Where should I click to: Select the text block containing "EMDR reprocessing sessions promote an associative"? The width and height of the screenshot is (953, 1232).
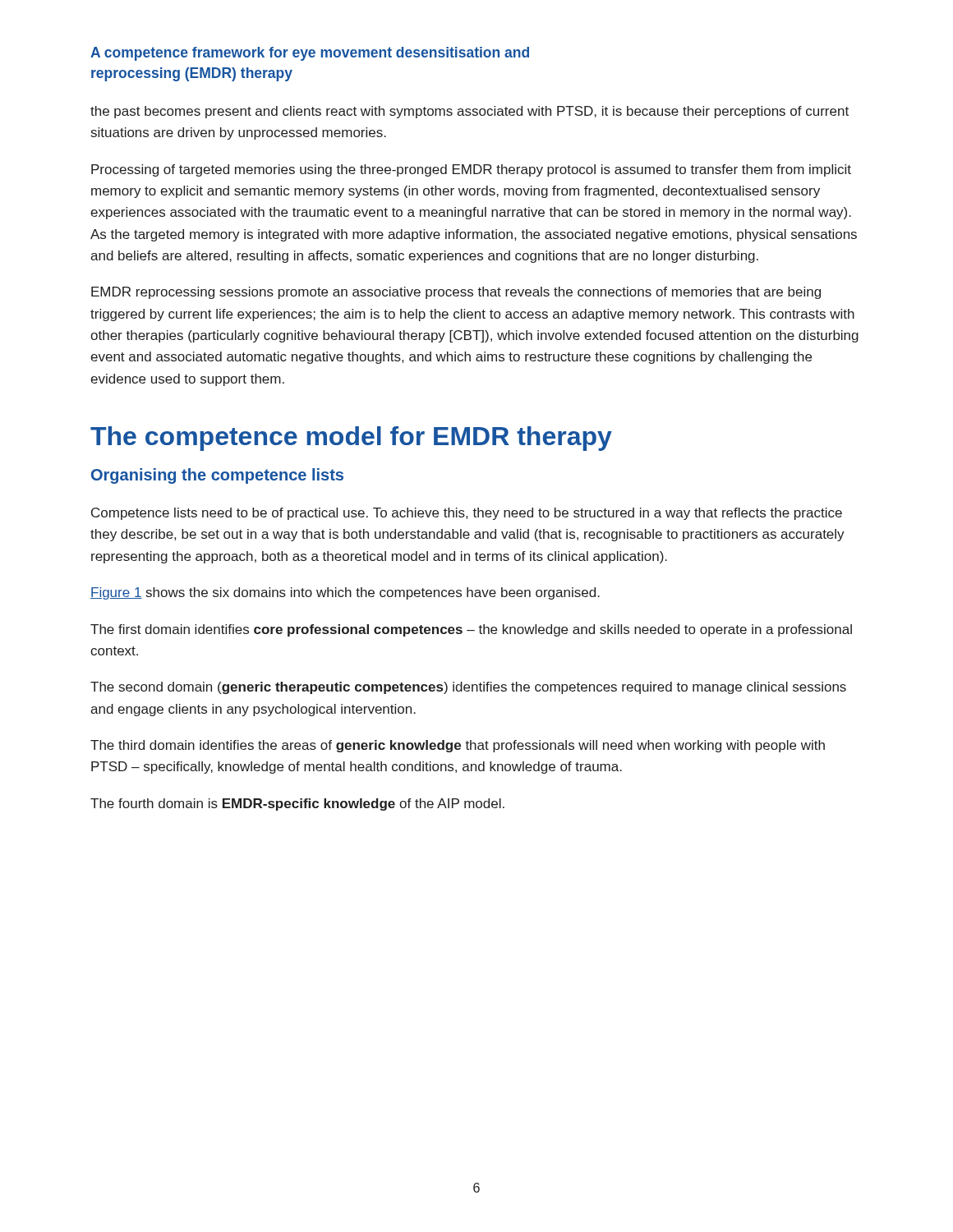point(475,336)
